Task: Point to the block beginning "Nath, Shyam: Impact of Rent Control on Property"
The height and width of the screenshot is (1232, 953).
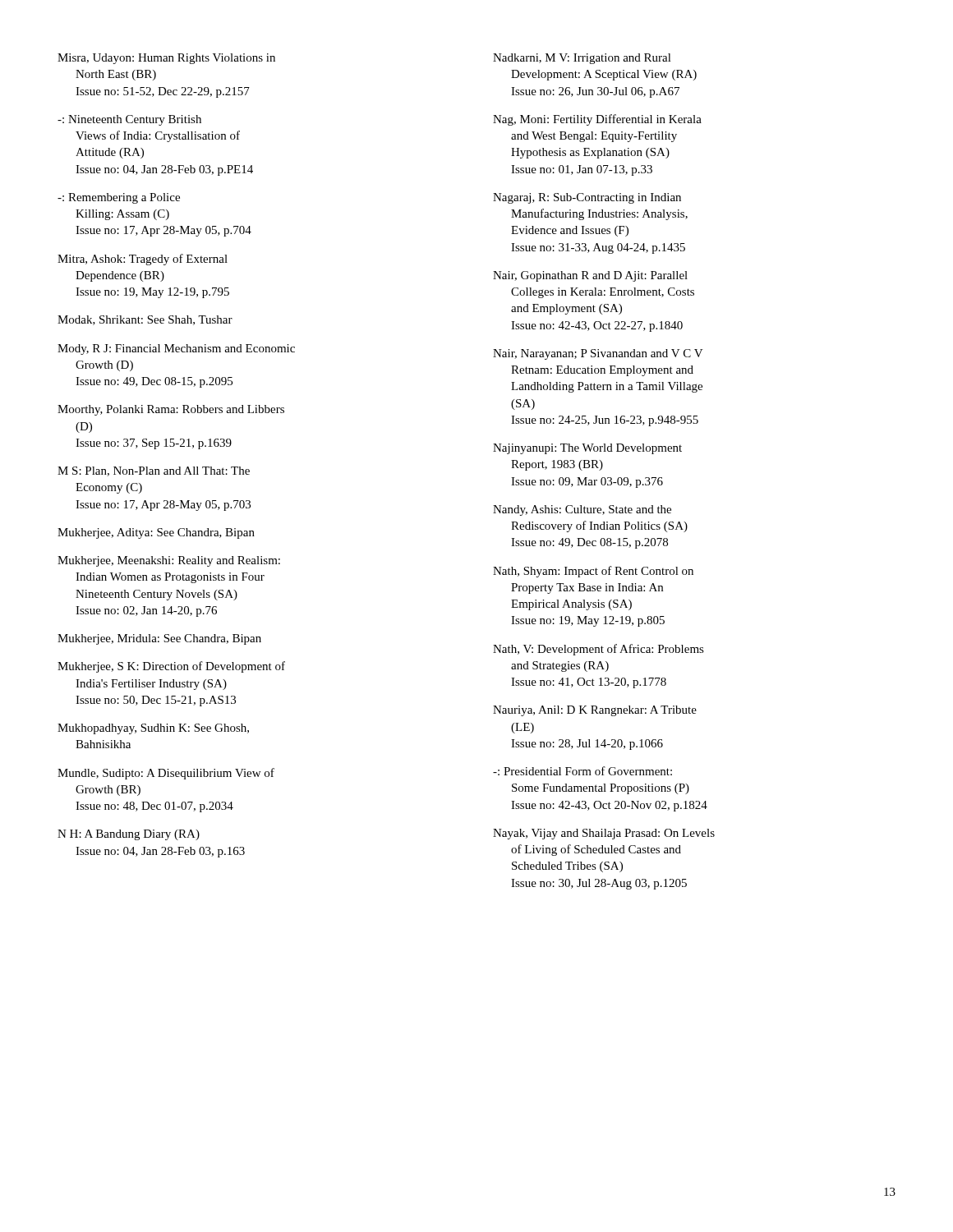Action: click(593, 572)
